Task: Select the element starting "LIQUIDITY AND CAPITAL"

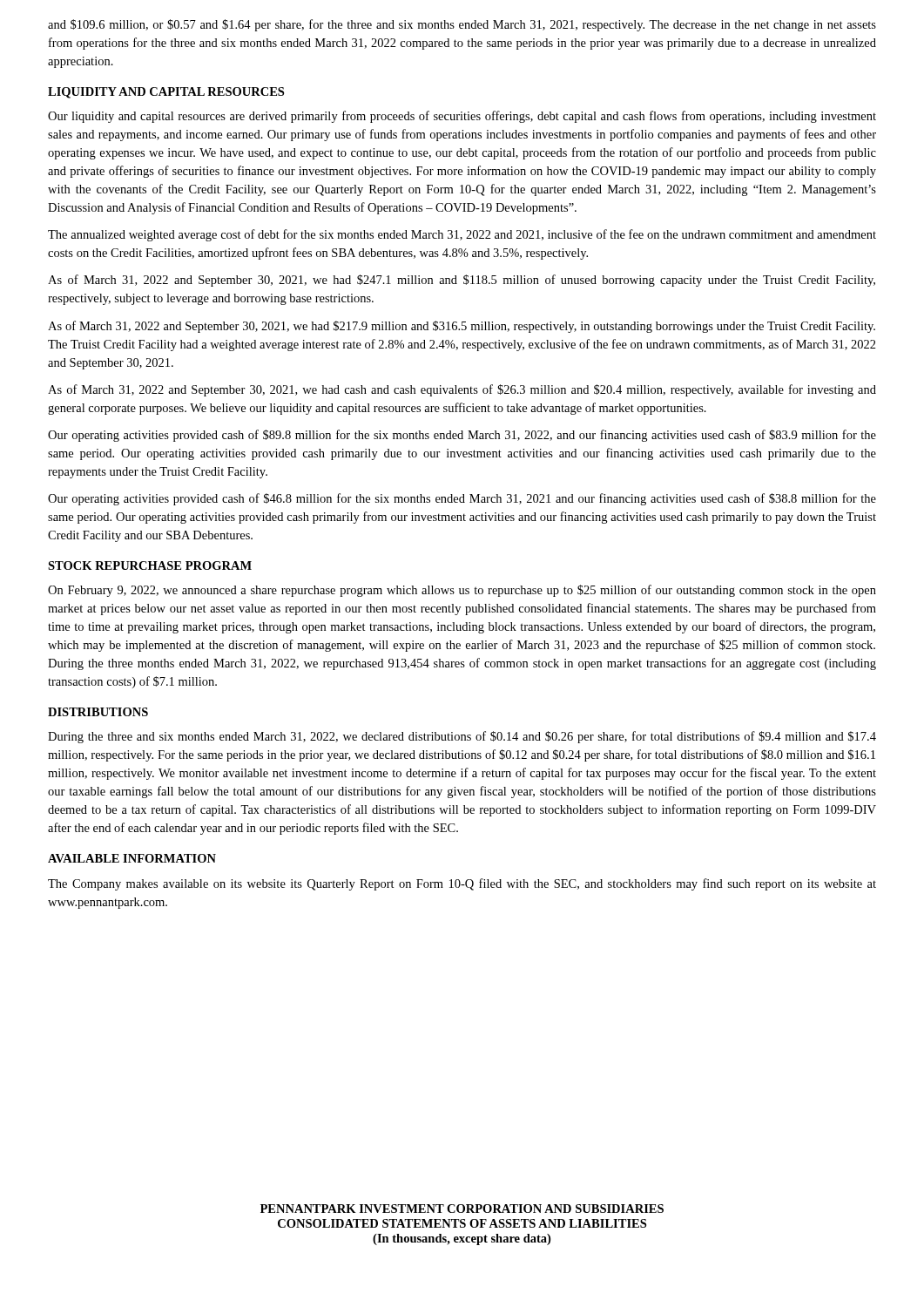Action: (166, 92)
